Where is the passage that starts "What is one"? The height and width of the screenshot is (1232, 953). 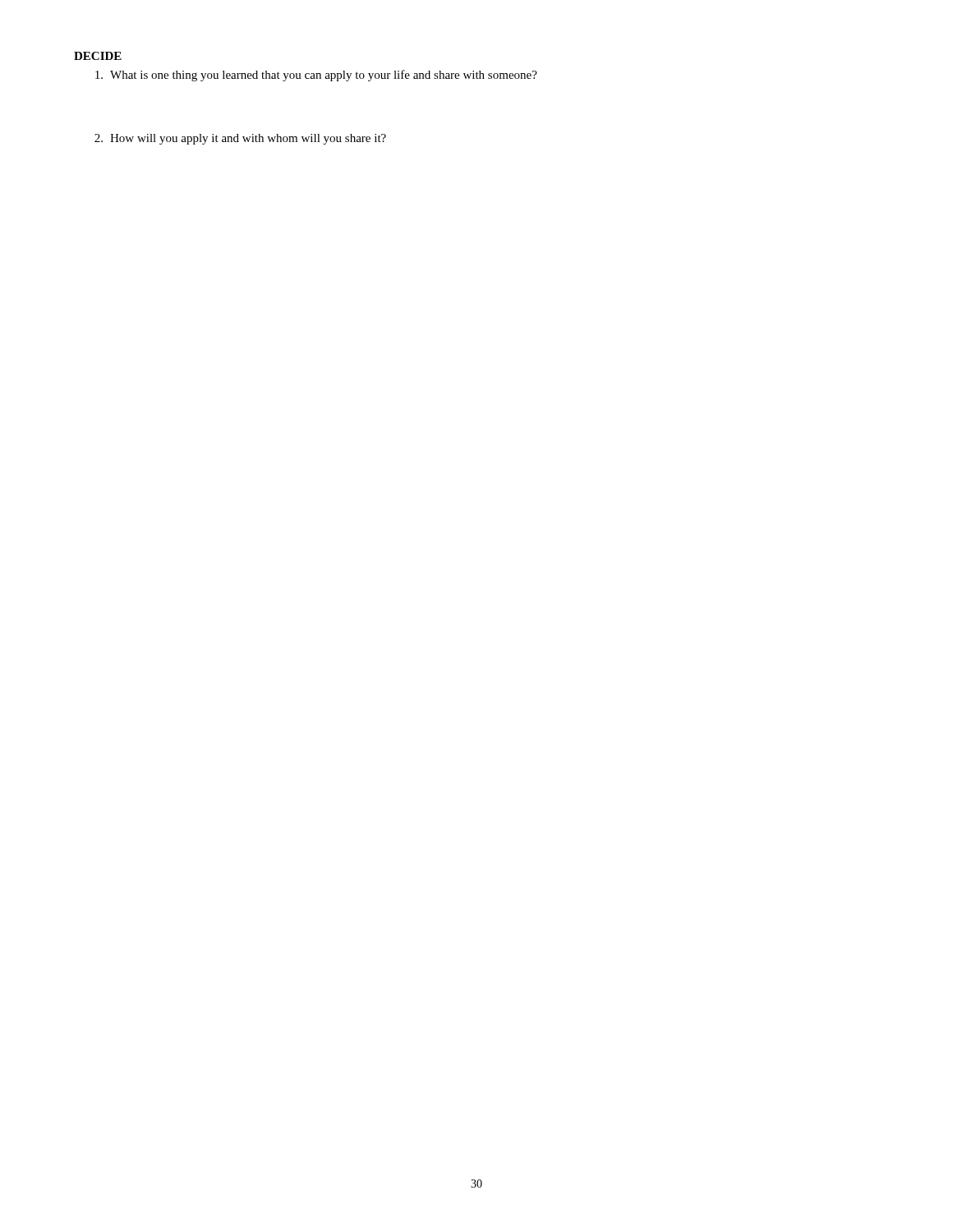click(306, 75)
